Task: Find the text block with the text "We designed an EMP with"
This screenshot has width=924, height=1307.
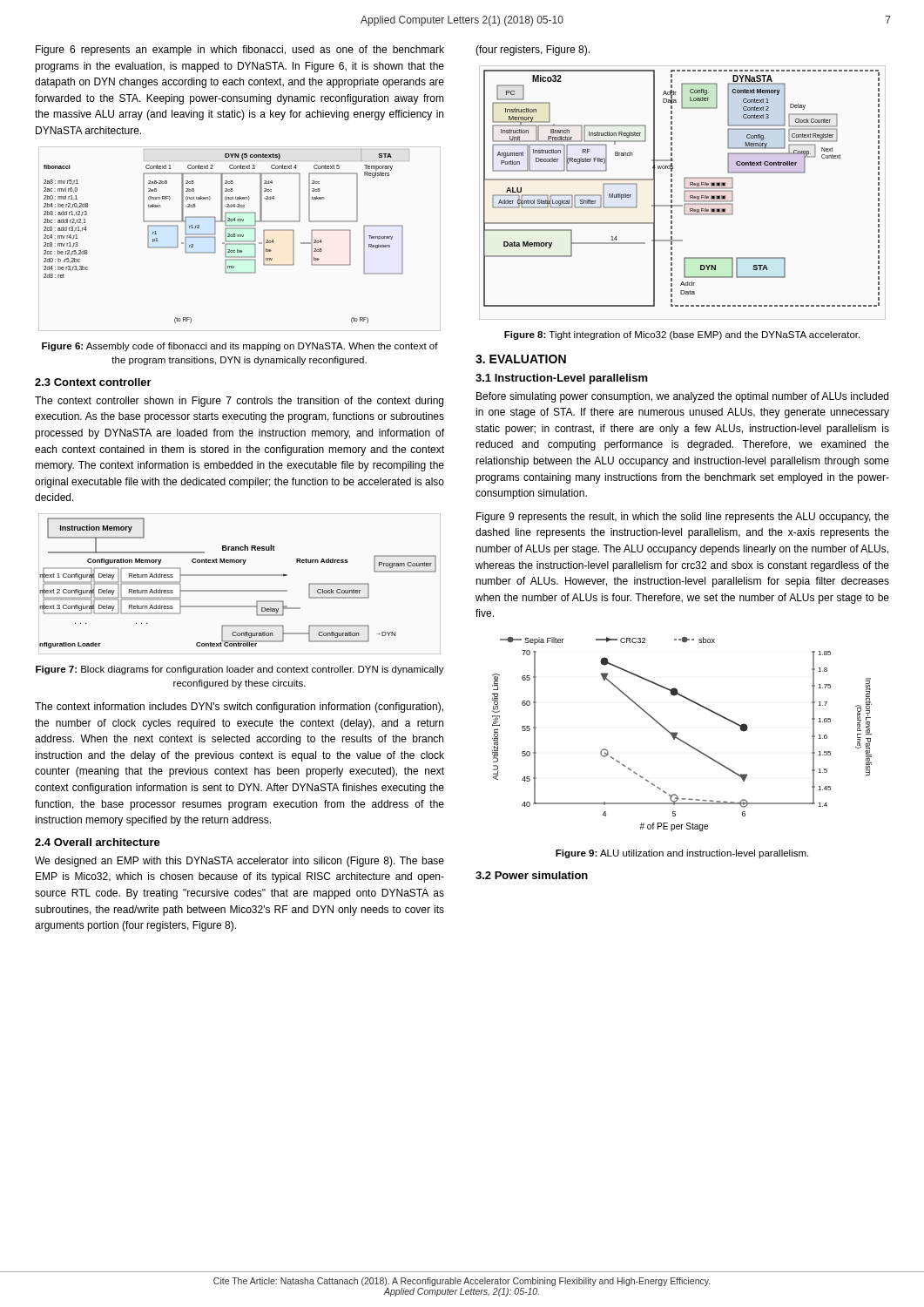Action: pos(240,893)
